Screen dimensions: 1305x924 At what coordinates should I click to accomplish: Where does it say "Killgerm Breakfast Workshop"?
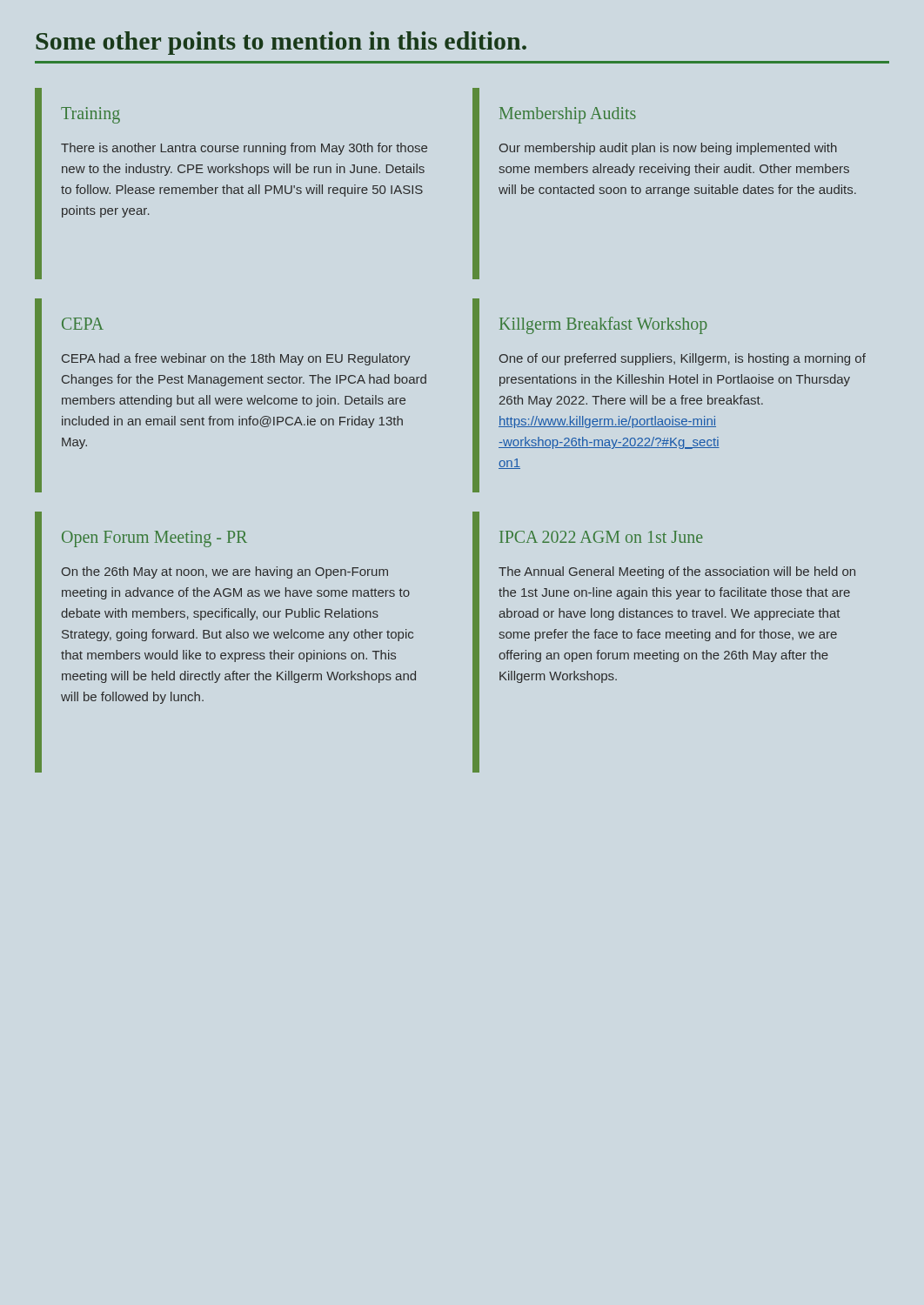[x=603, y=324]
